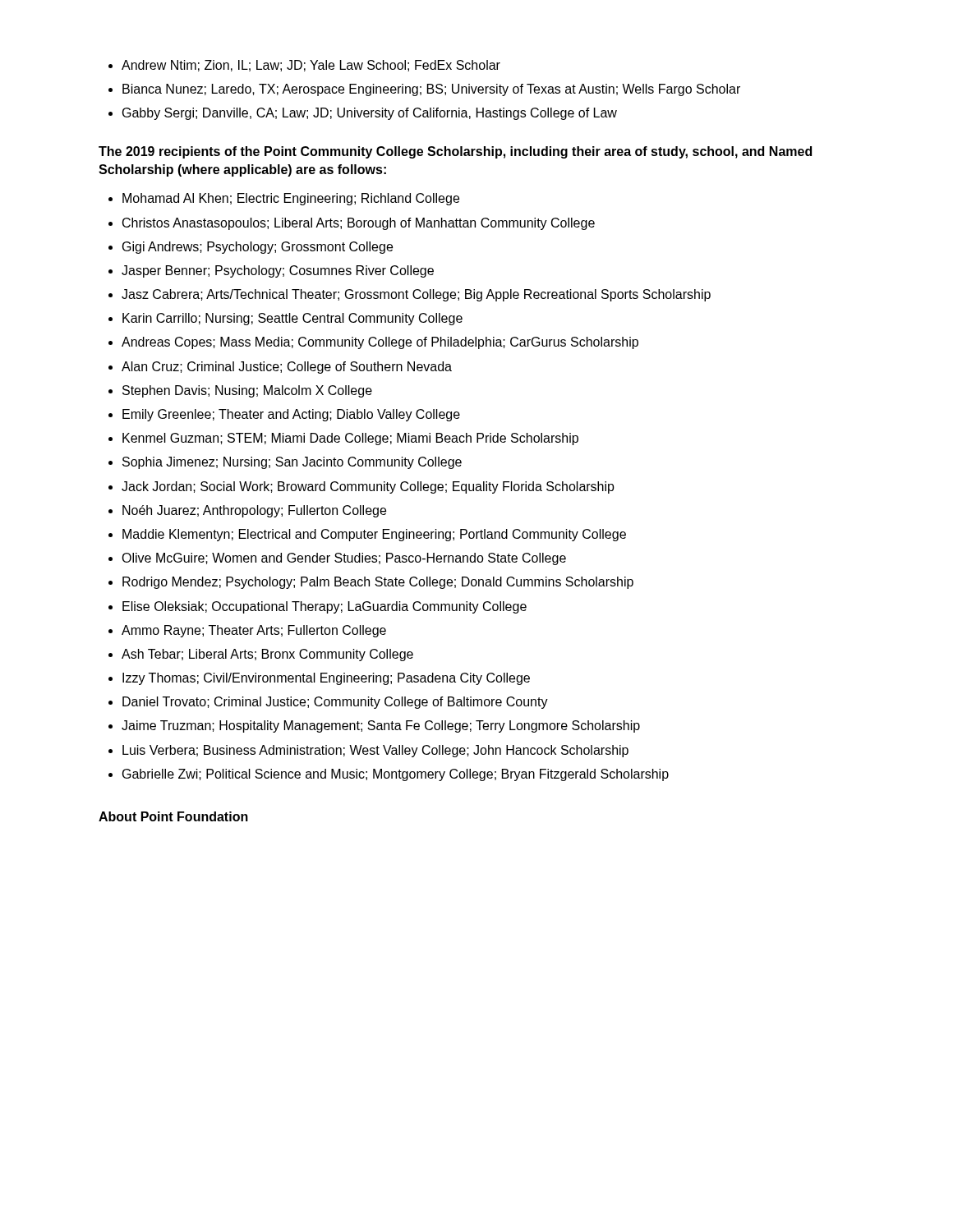Select the text block that says "The 2019 recipients of the"
The height and width of the screenshot is (1232, 953).
tap(456, 160)
